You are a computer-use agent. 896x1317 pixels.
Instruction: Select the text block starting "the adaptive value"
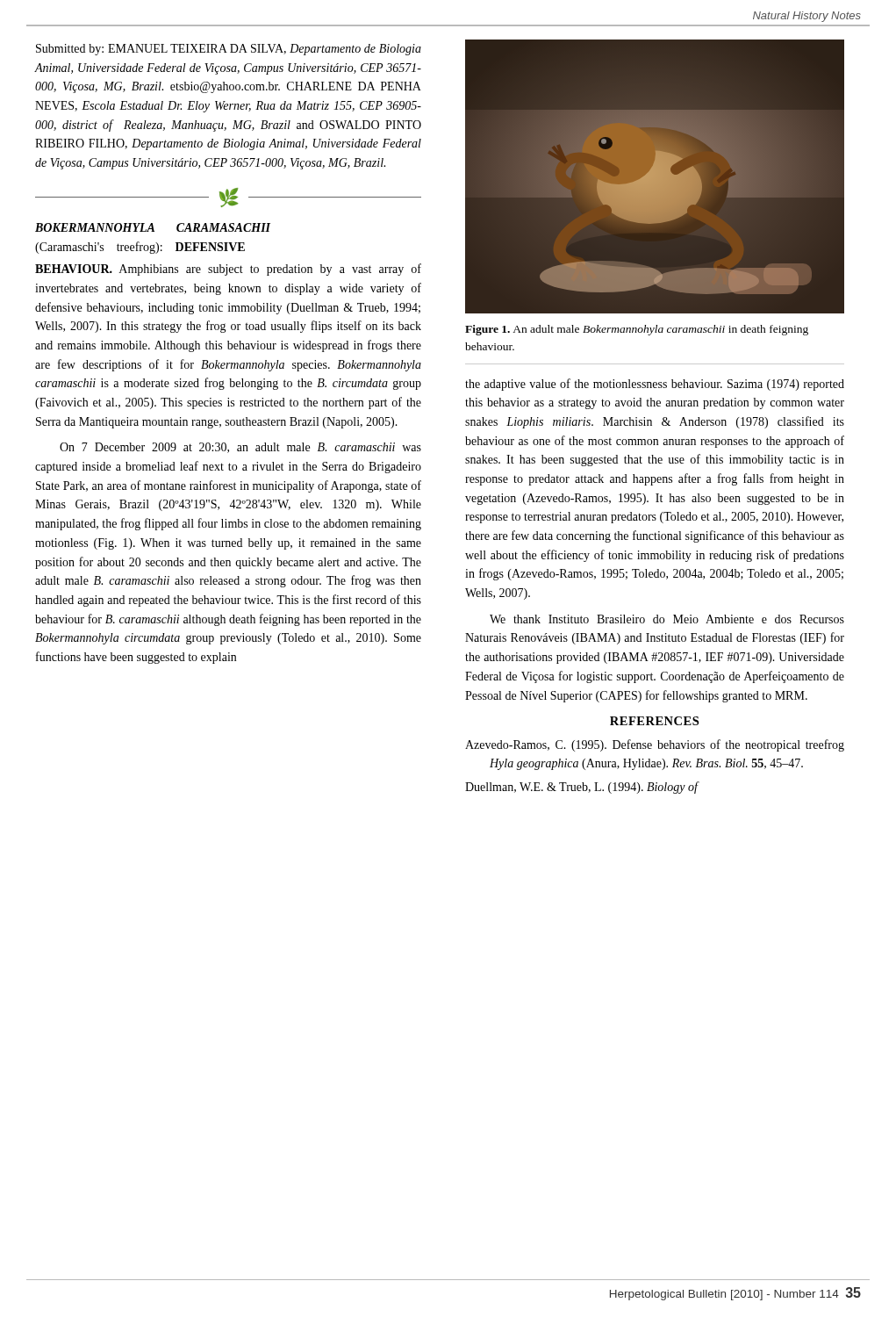coord(655,540)
